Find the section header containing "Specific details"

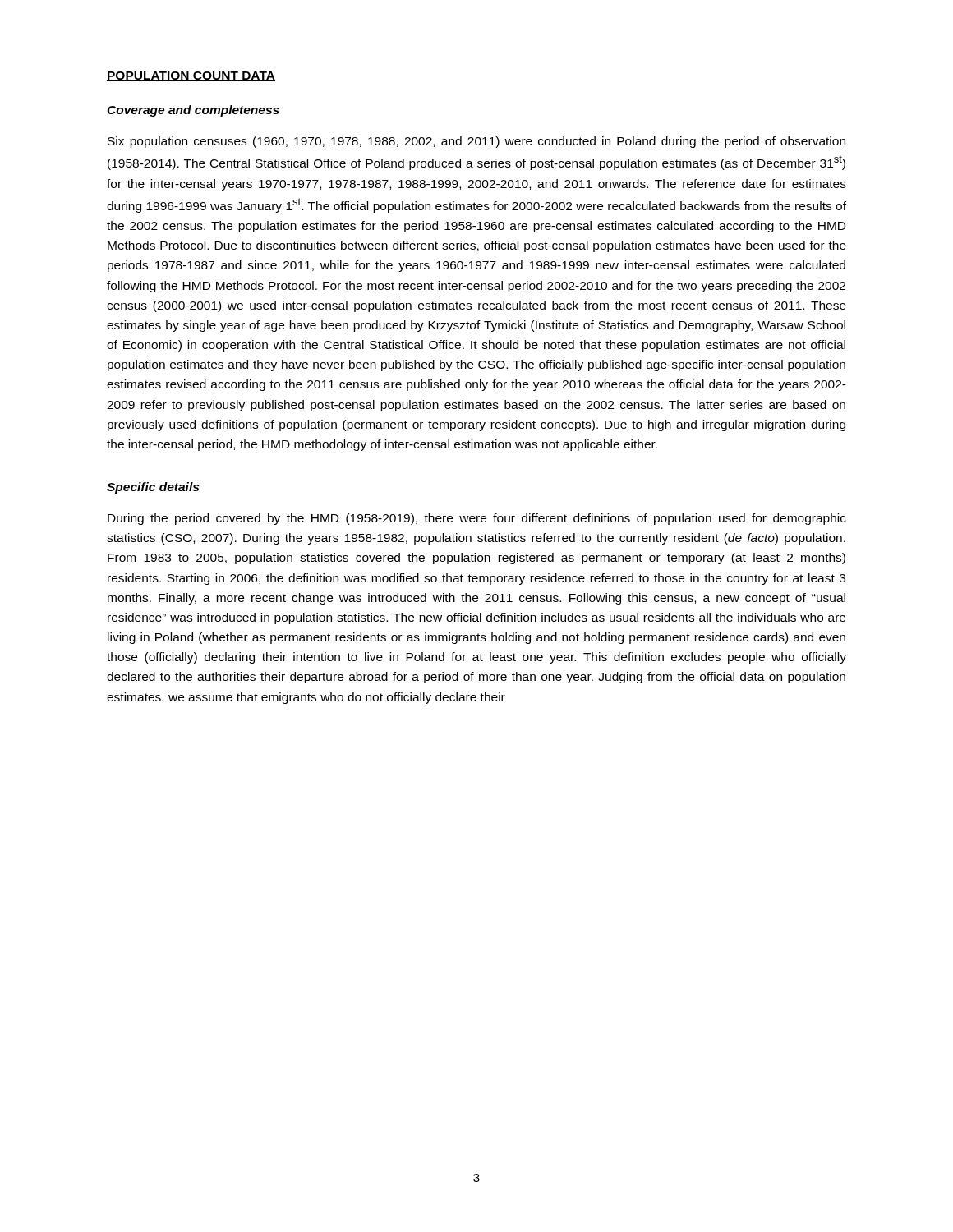coord(153,487)
